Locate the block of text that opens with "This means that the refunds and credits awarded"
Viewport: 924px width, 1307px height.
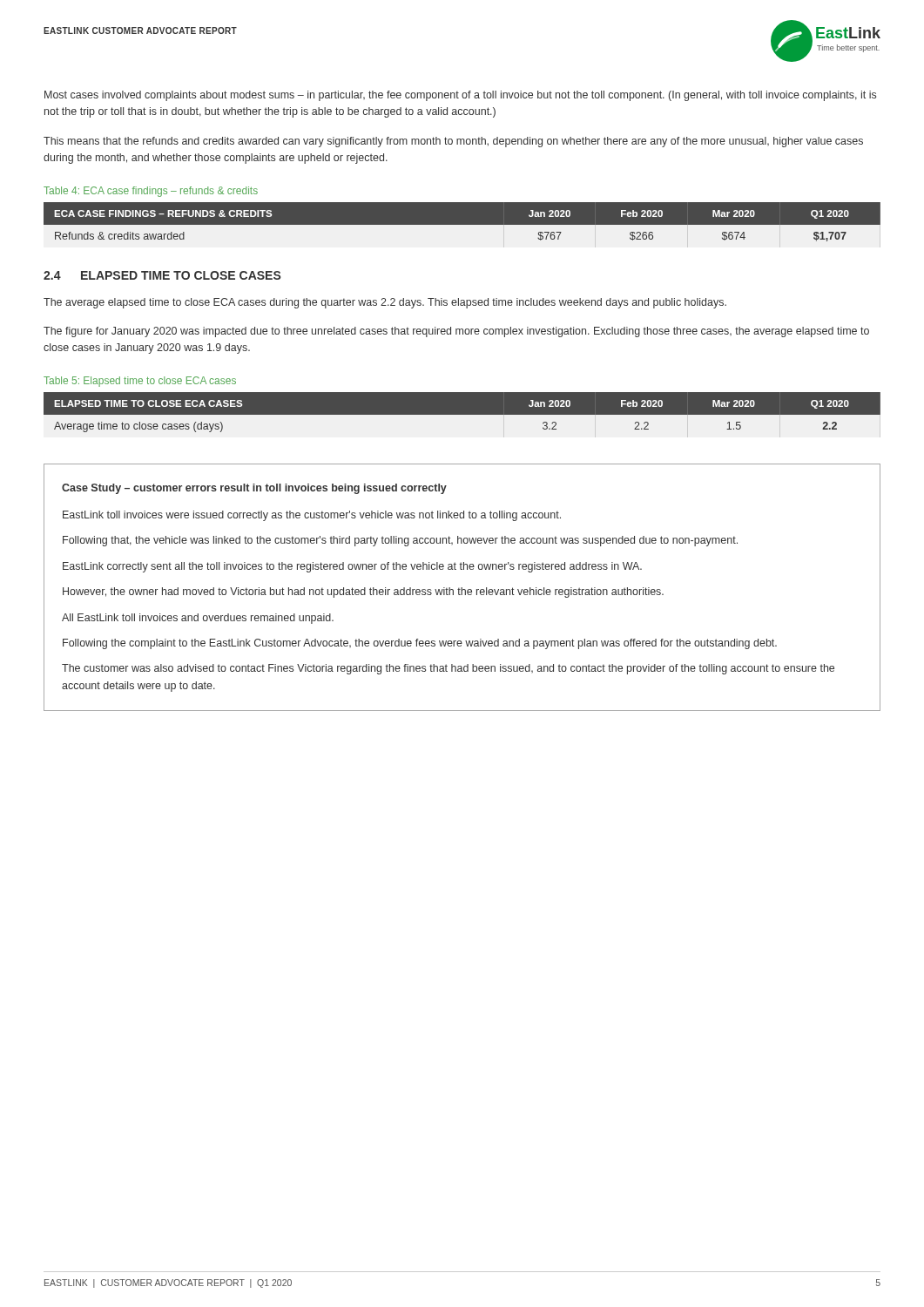(x=453, y=149)
